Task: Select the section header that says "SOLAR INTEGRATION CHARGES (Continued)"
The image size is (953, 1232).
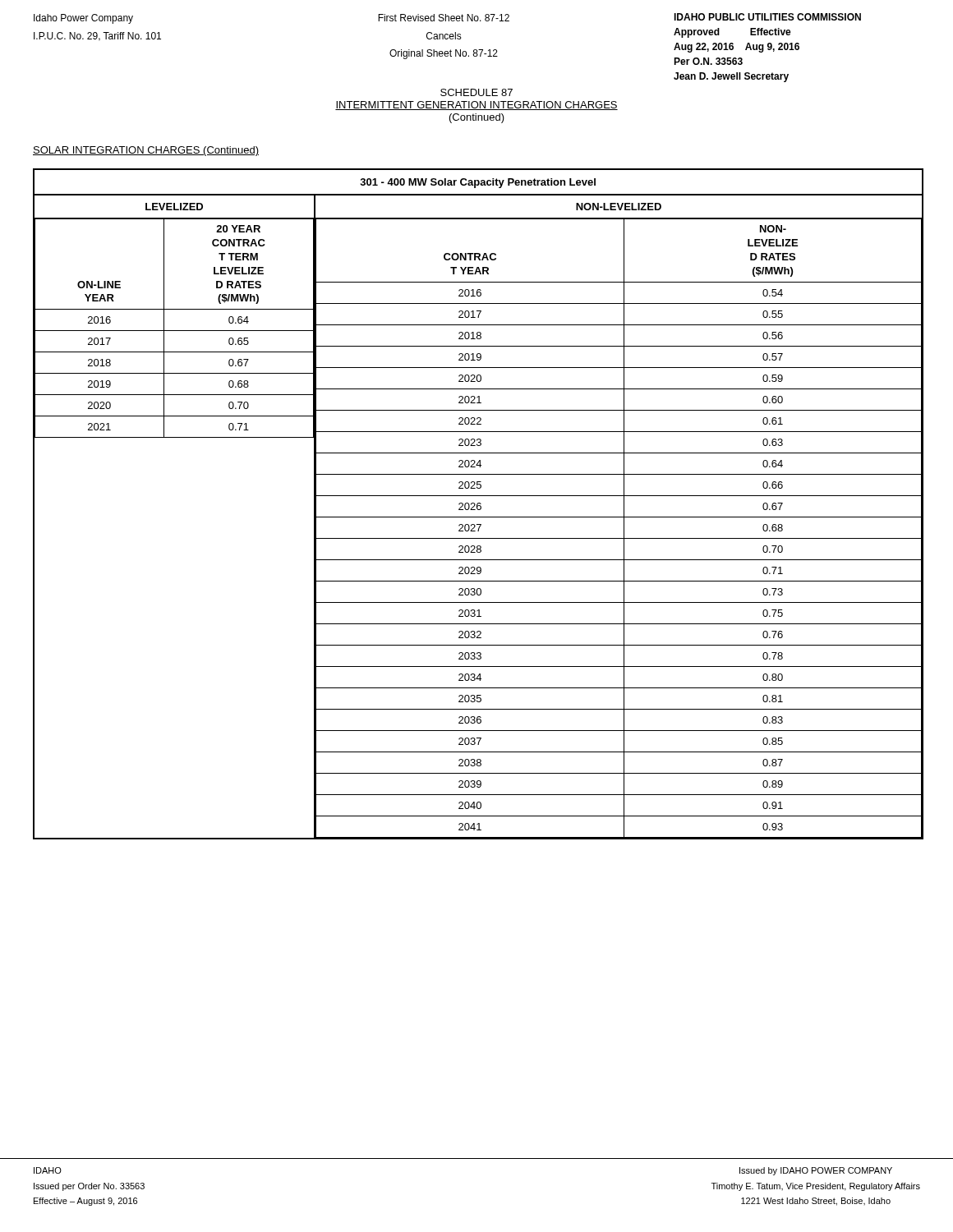Action: 146,150
